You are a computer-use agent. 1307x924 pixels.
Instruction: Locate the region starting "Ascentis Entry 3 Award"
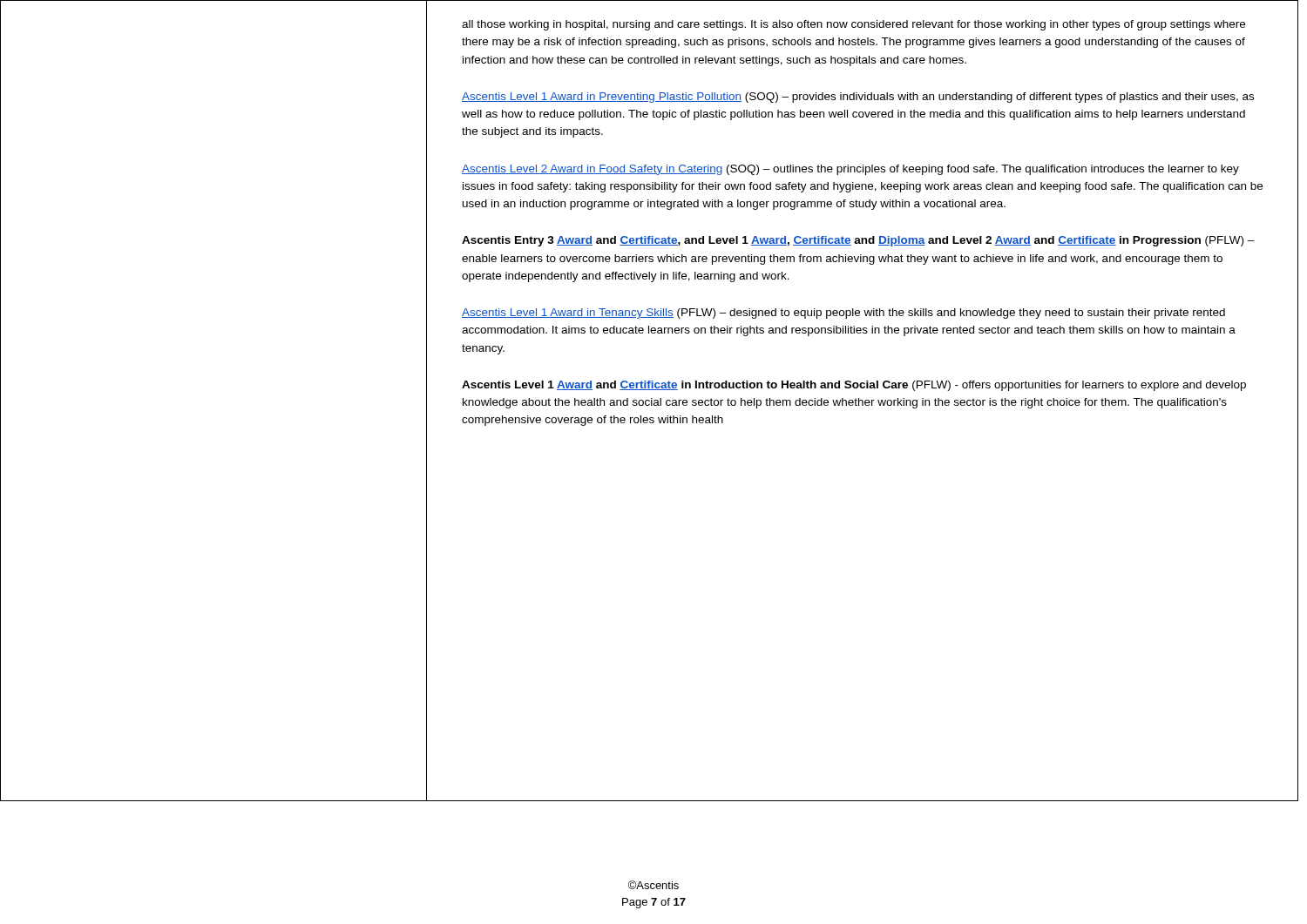point(858,258)
